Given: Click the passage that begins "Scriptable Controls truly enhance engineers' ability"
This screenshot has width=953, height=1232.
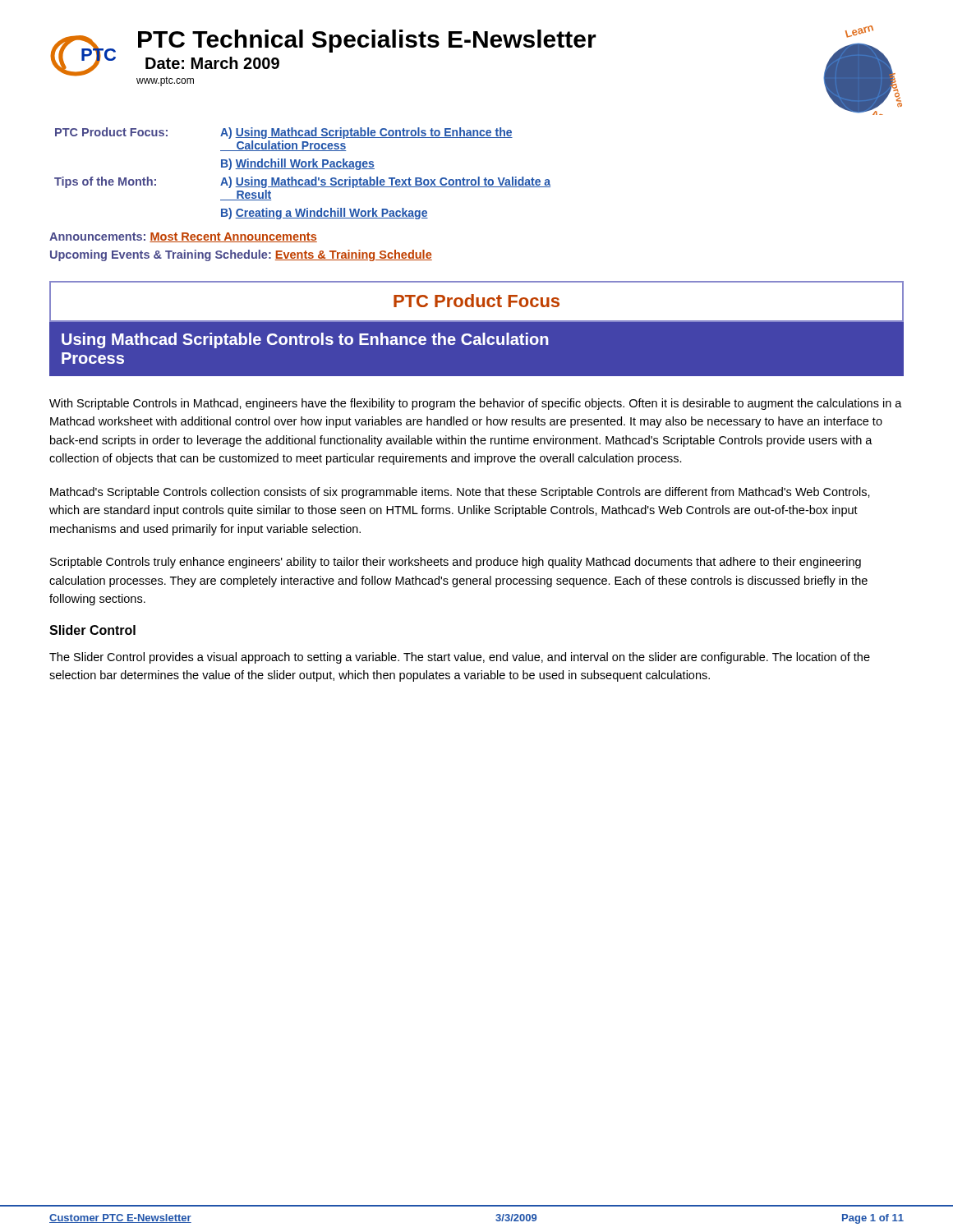Looking at the screenshot, I should 459,581.
